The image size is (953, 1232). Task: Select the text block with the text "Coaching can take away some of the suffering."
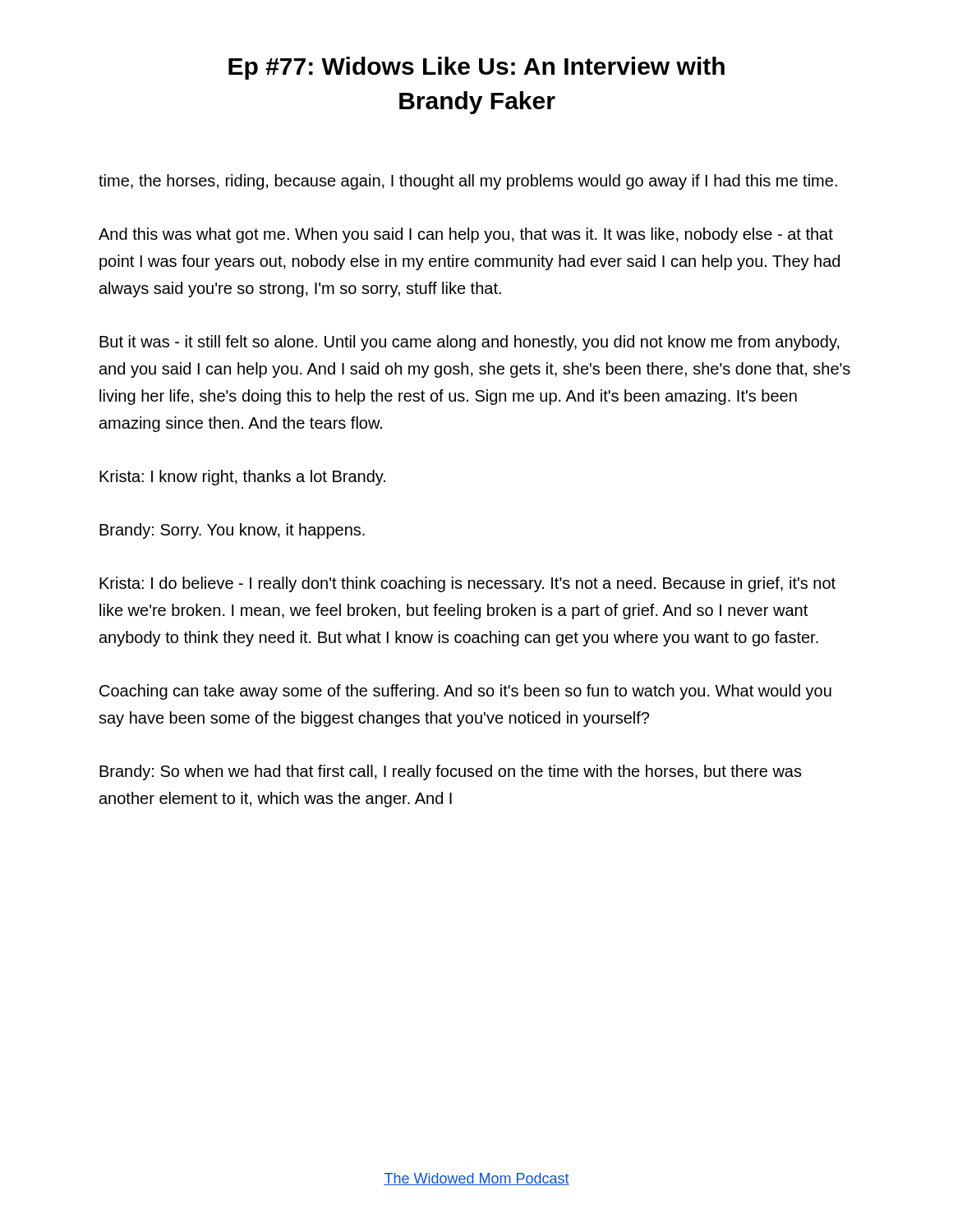[465, 704]
